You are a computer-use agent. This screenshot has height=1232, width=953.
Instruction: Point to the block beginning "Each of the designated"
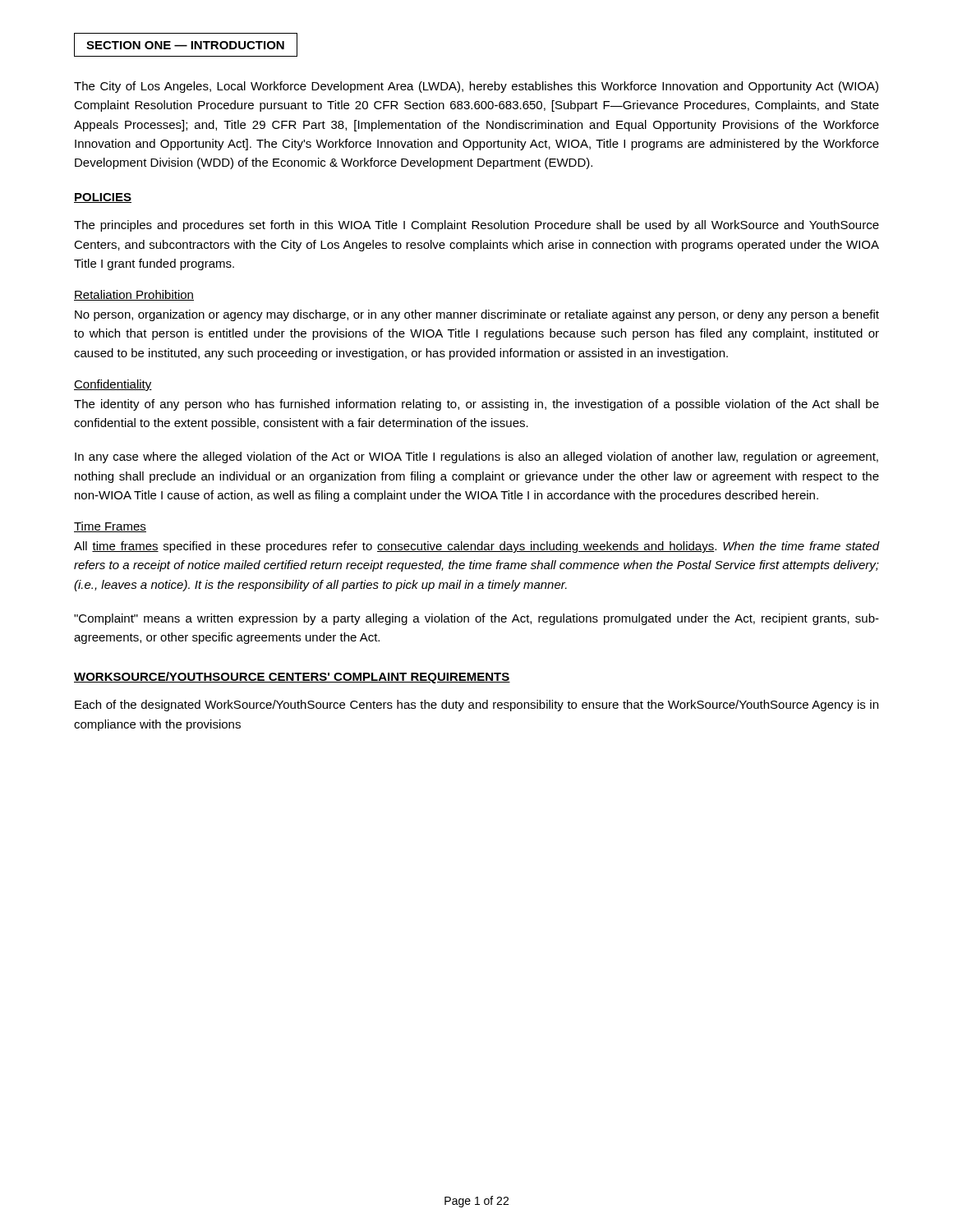pos(476,714)
